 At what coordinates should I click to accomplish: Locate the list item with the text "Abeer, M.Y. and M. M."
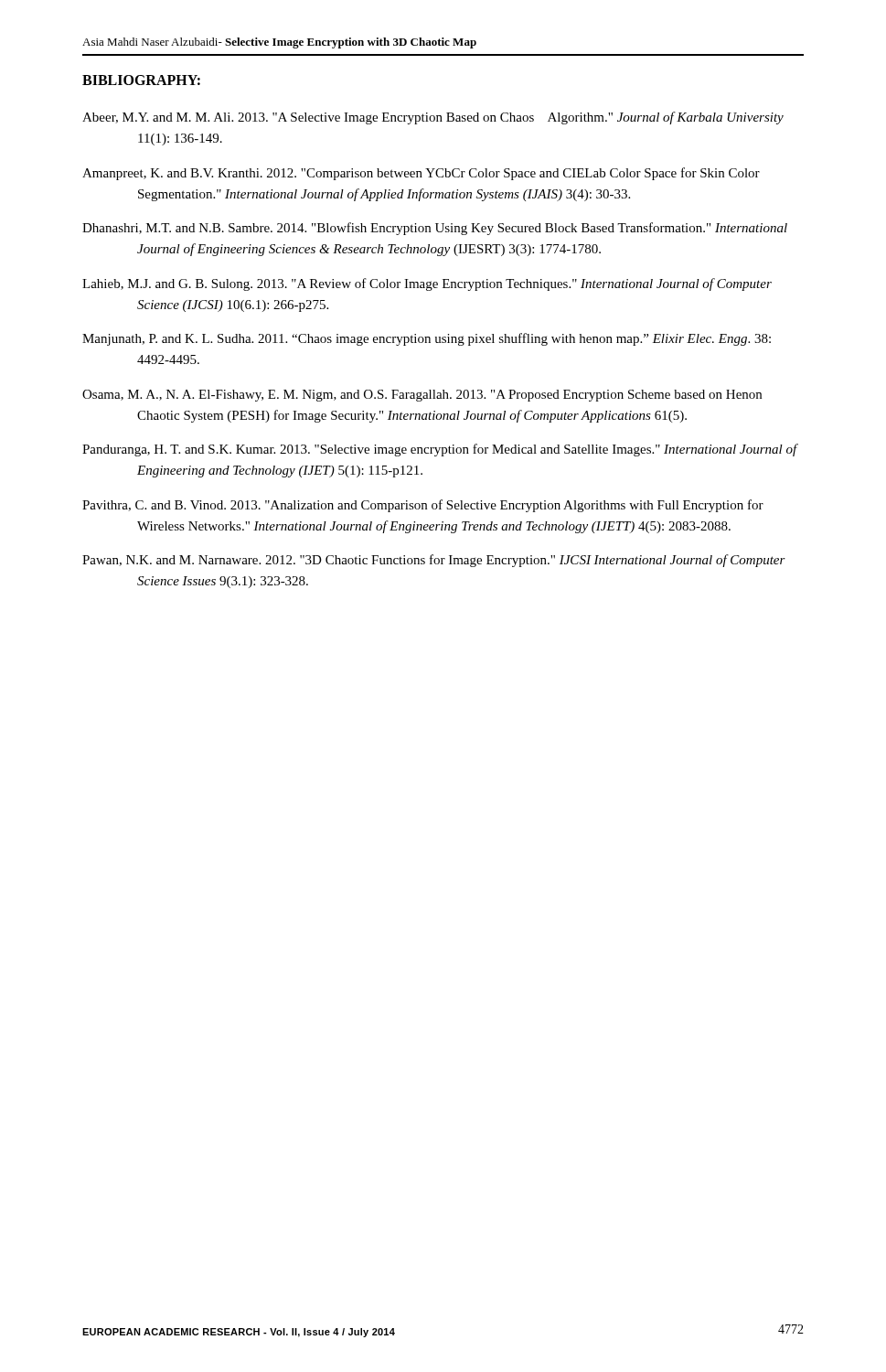pyautogui.click(x=433, y=128)
